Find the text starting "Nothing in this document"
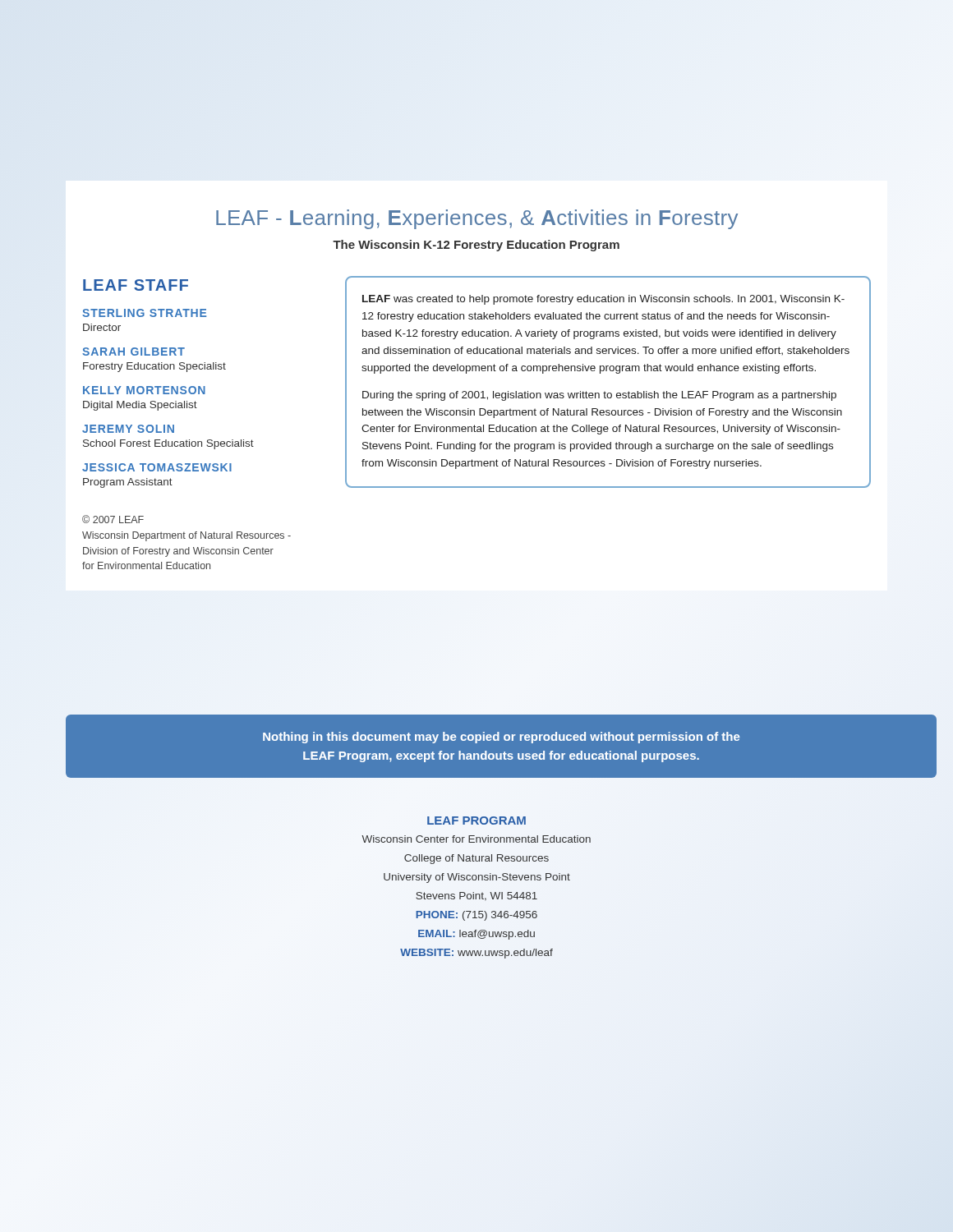The height and width of the screenshot is (1232, 953). (x=501, y=746)
